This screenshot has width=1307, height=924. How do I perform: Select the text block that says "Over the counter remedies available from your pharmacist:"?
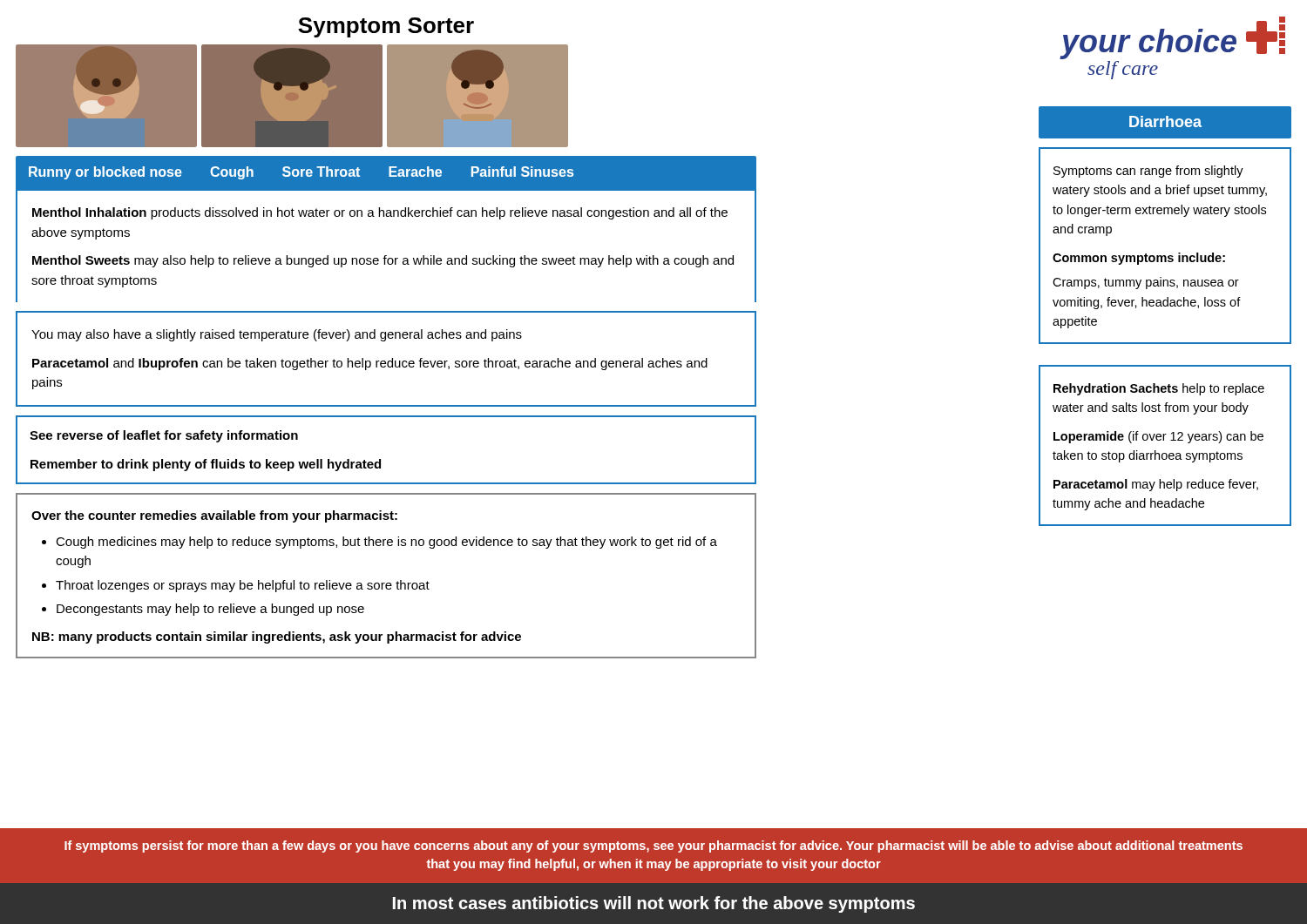coord(386,575)
